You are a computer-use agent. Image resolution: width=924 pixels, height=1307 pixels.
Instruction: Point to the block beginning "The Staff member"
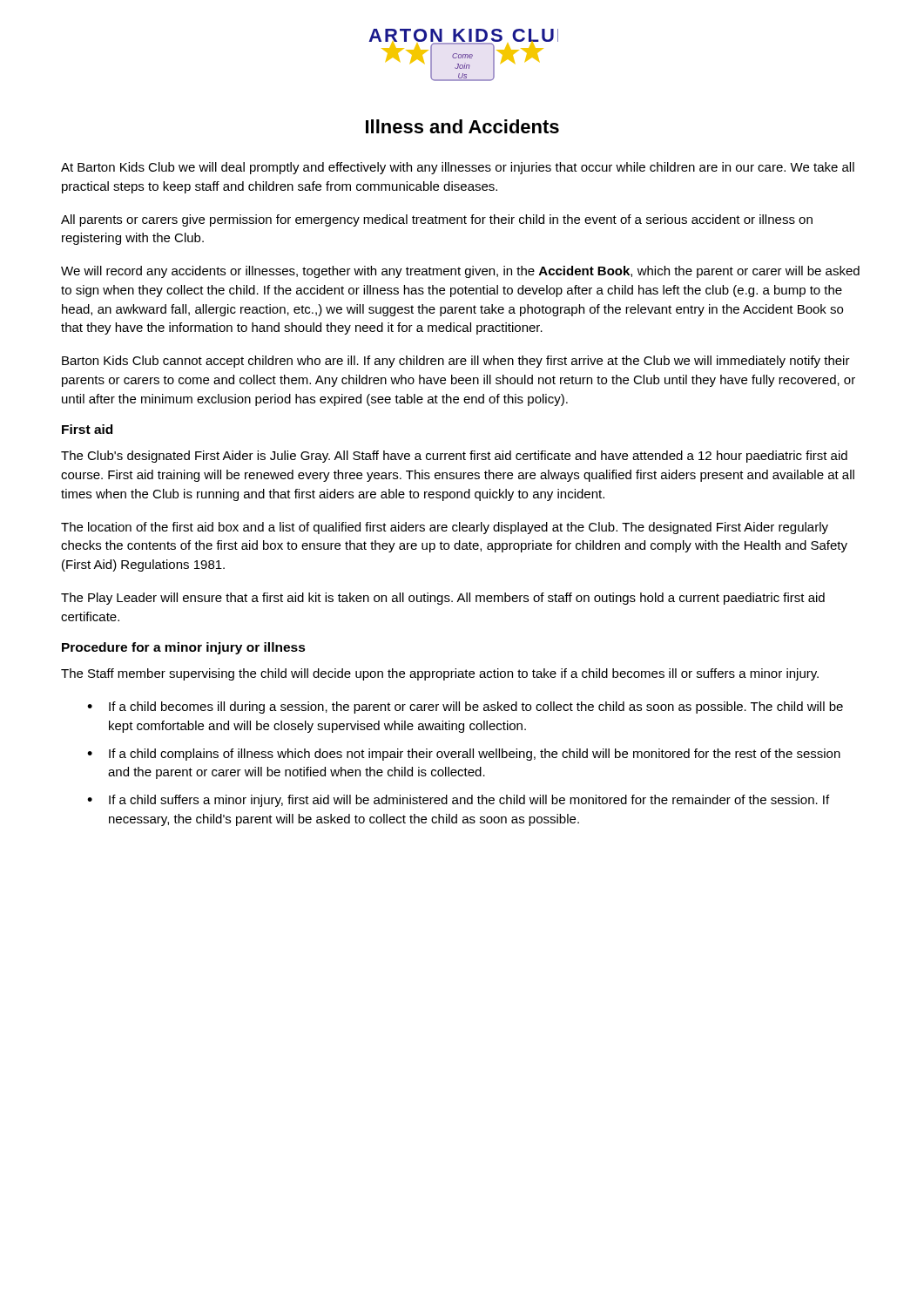tap(440, 673)
